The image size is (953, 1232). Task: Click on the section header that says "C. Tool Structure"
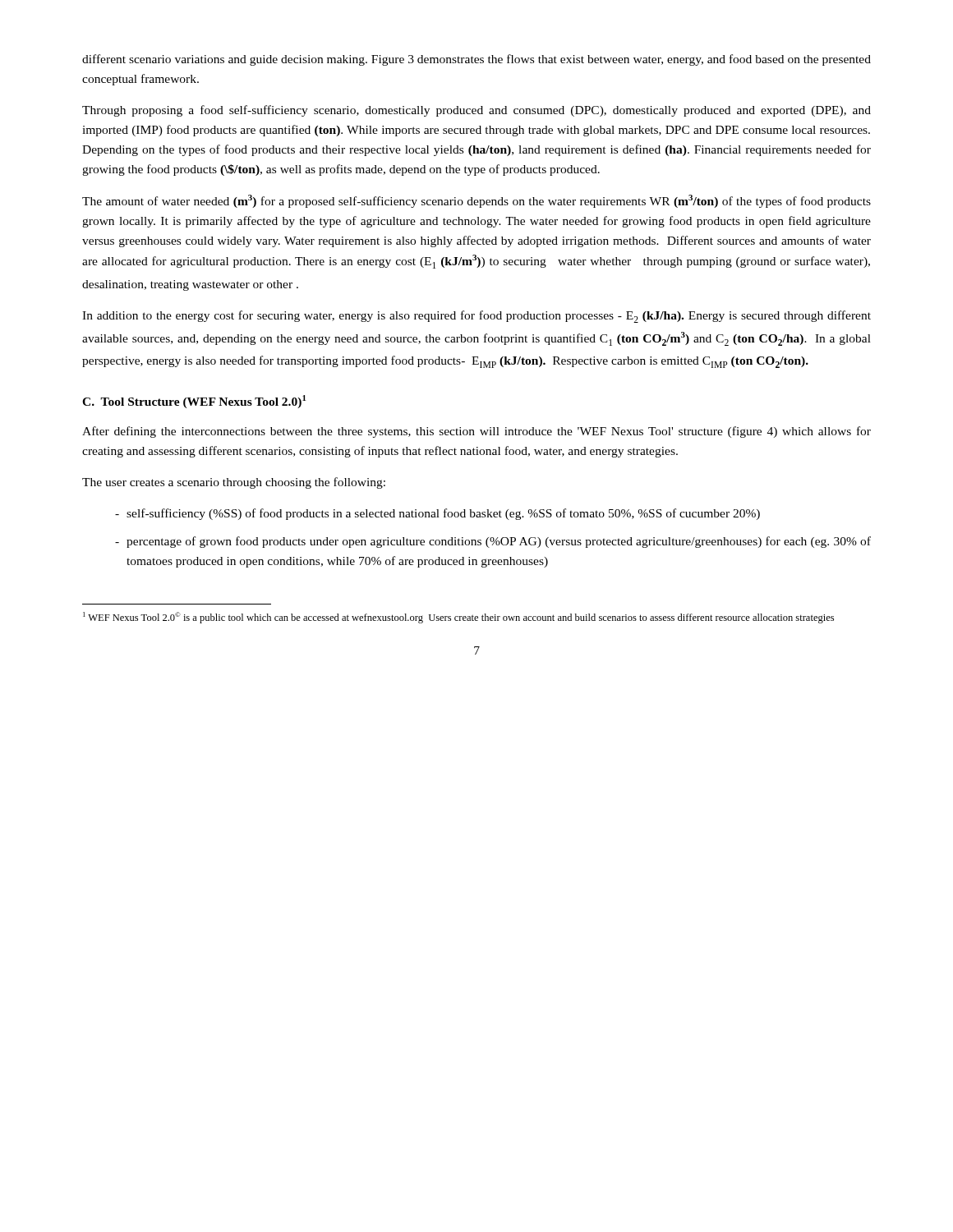194,401
